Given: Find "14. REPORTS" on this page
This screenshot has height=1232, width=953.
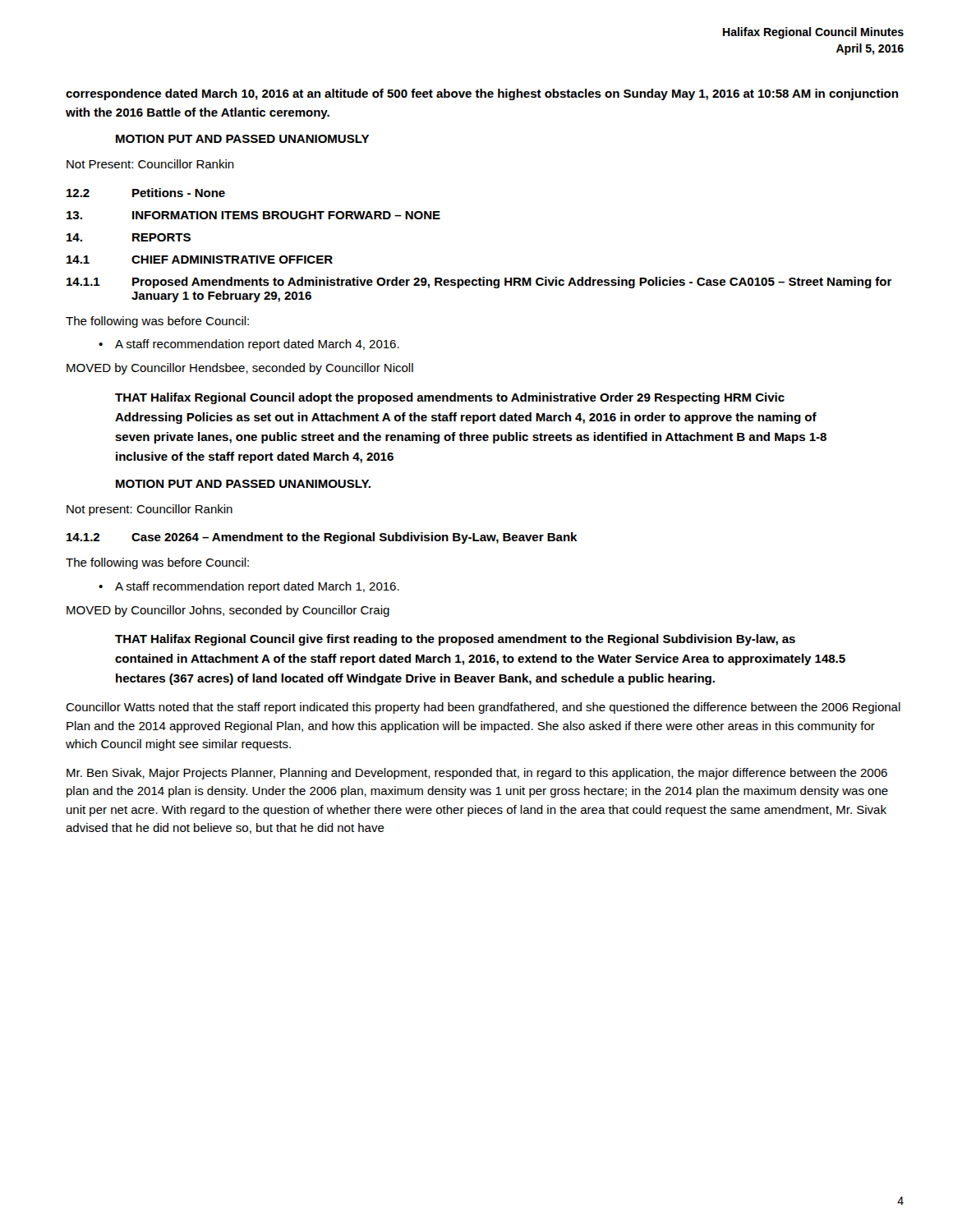Looking at the screenshot, I should coord(128,237).
